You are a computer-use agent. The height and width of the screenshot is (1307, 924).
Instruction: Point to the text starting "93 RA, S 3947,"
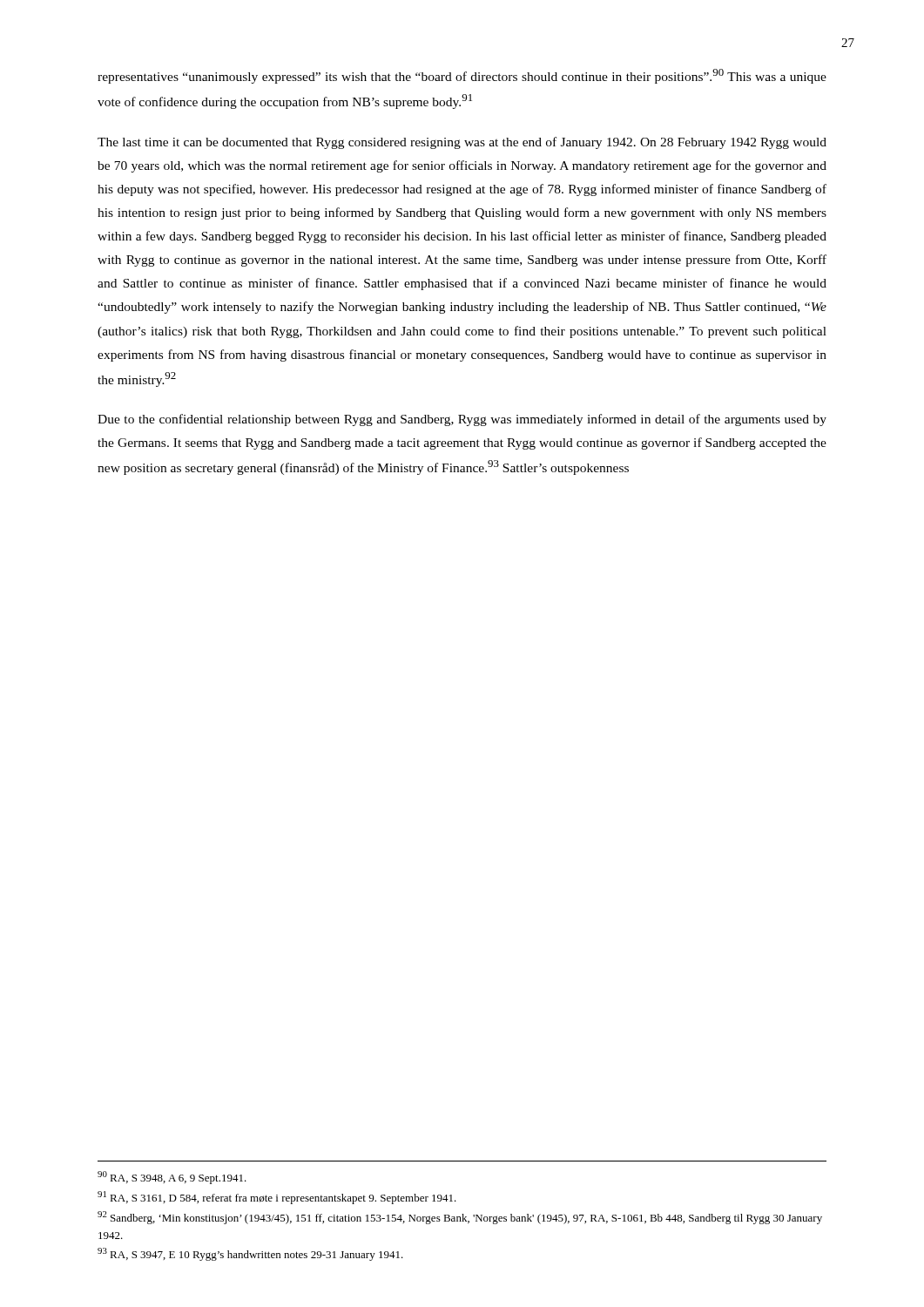[250, 1254]
